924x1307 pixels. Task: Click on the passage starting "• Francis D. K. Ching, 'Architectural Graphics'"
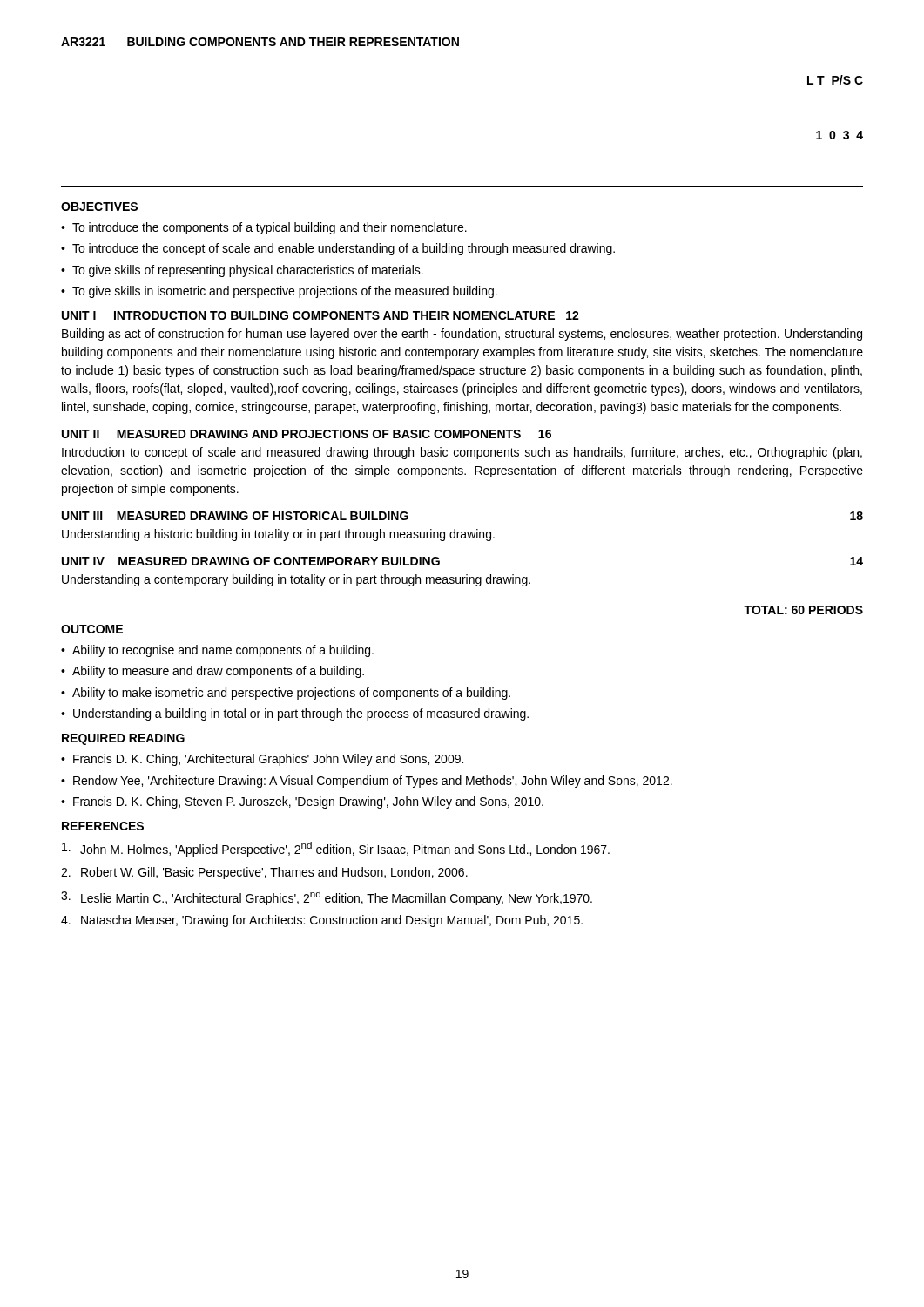click(x=263, y=759)
